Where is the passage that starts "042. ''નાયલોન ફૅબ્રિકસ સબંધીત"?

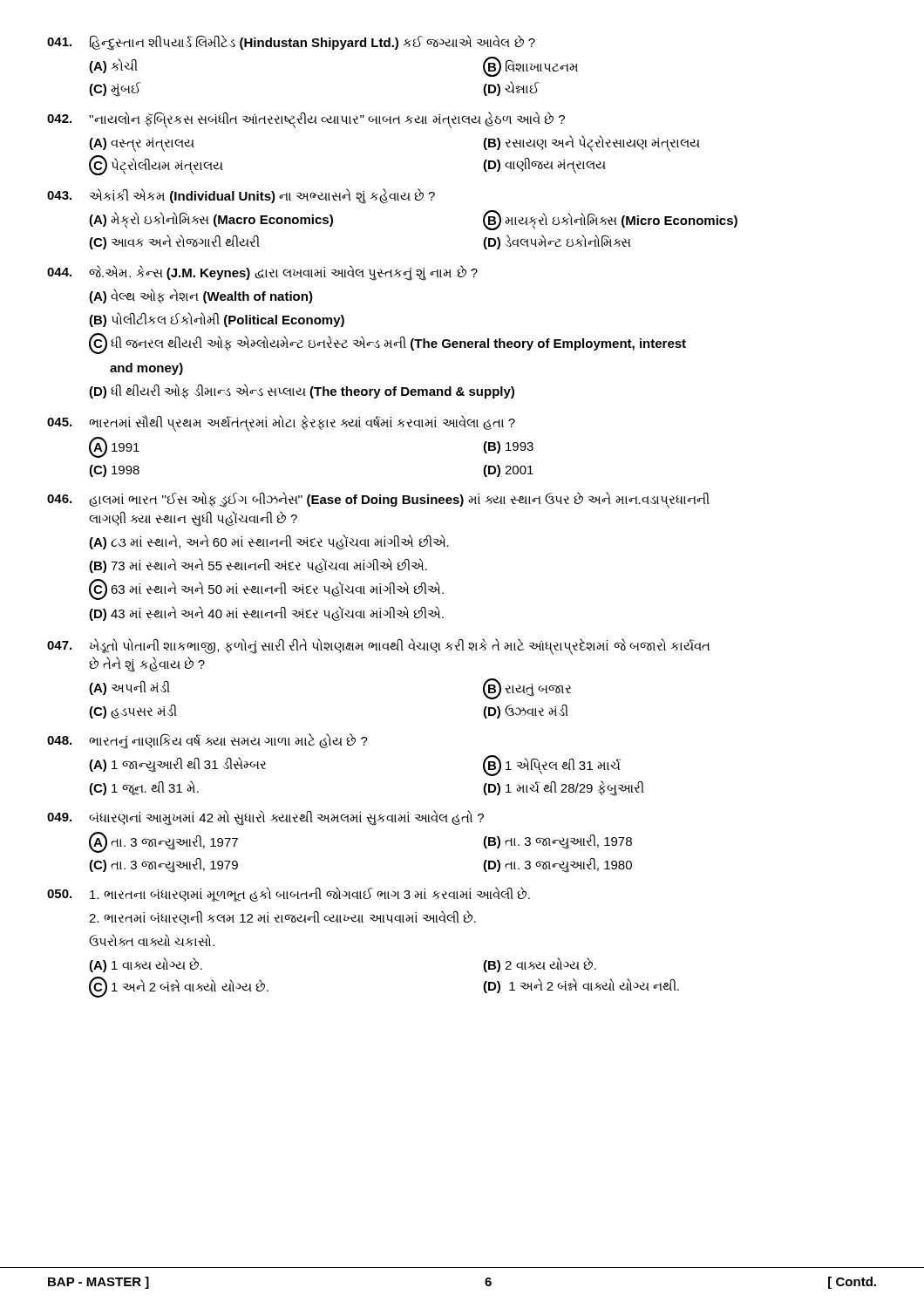click(x=306, y=120)
